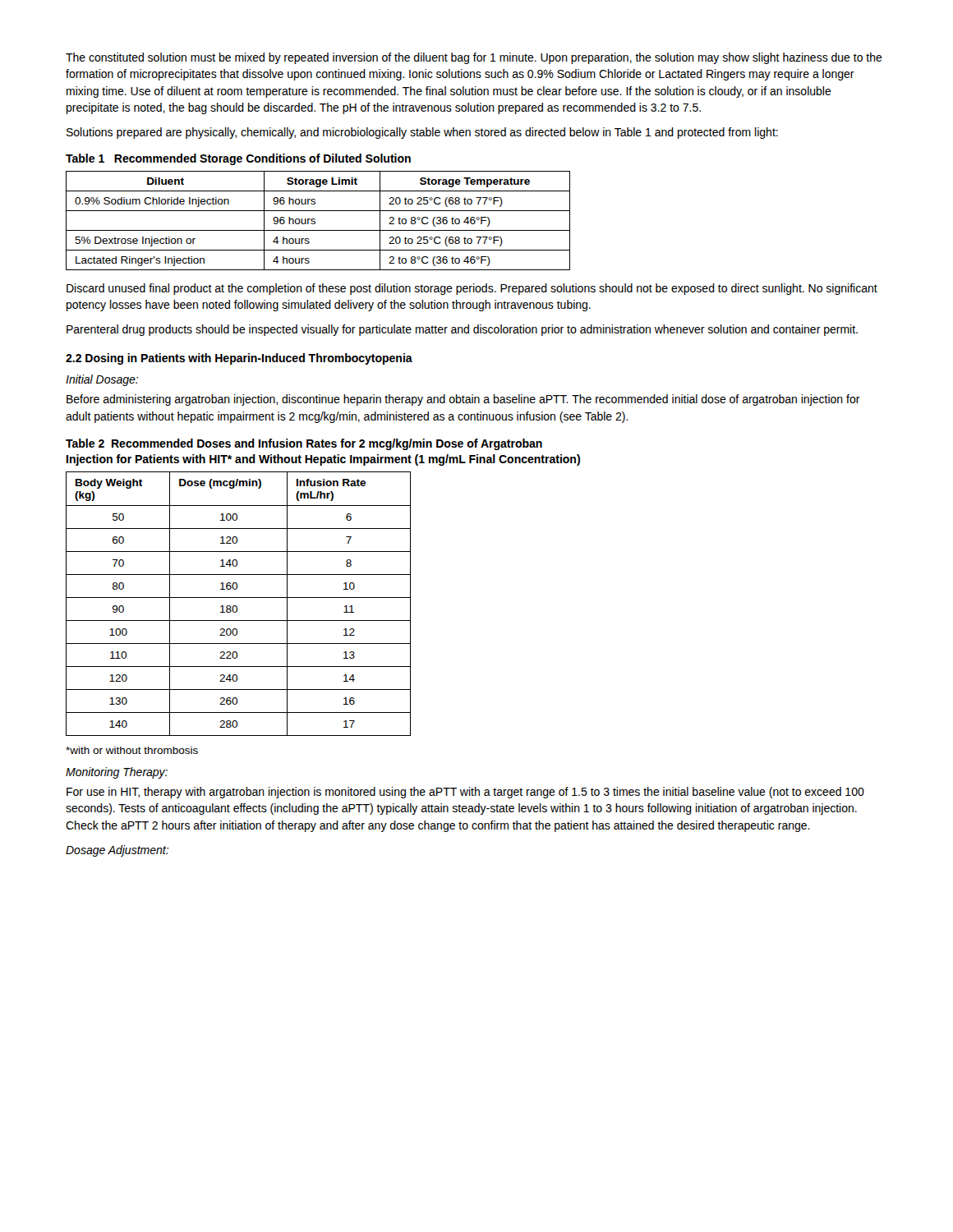Locate the text block containing "For use in HIT, therapy with argatroban"
Image resolution: width=953 pixels, height=1232 pixels.
point(476,808)
